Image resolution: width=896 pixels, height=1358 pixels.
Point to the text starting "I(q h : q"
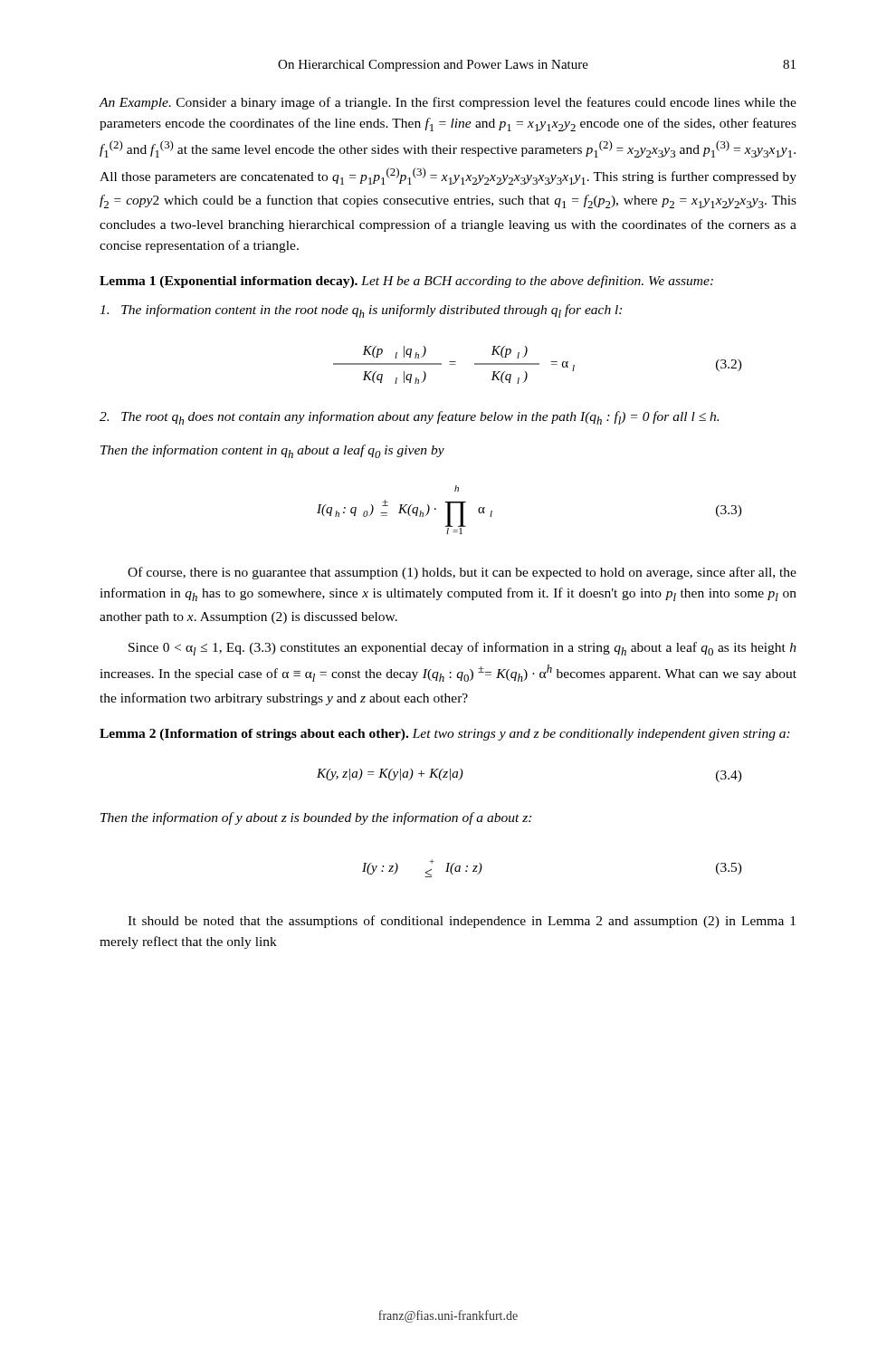[457, 488]
